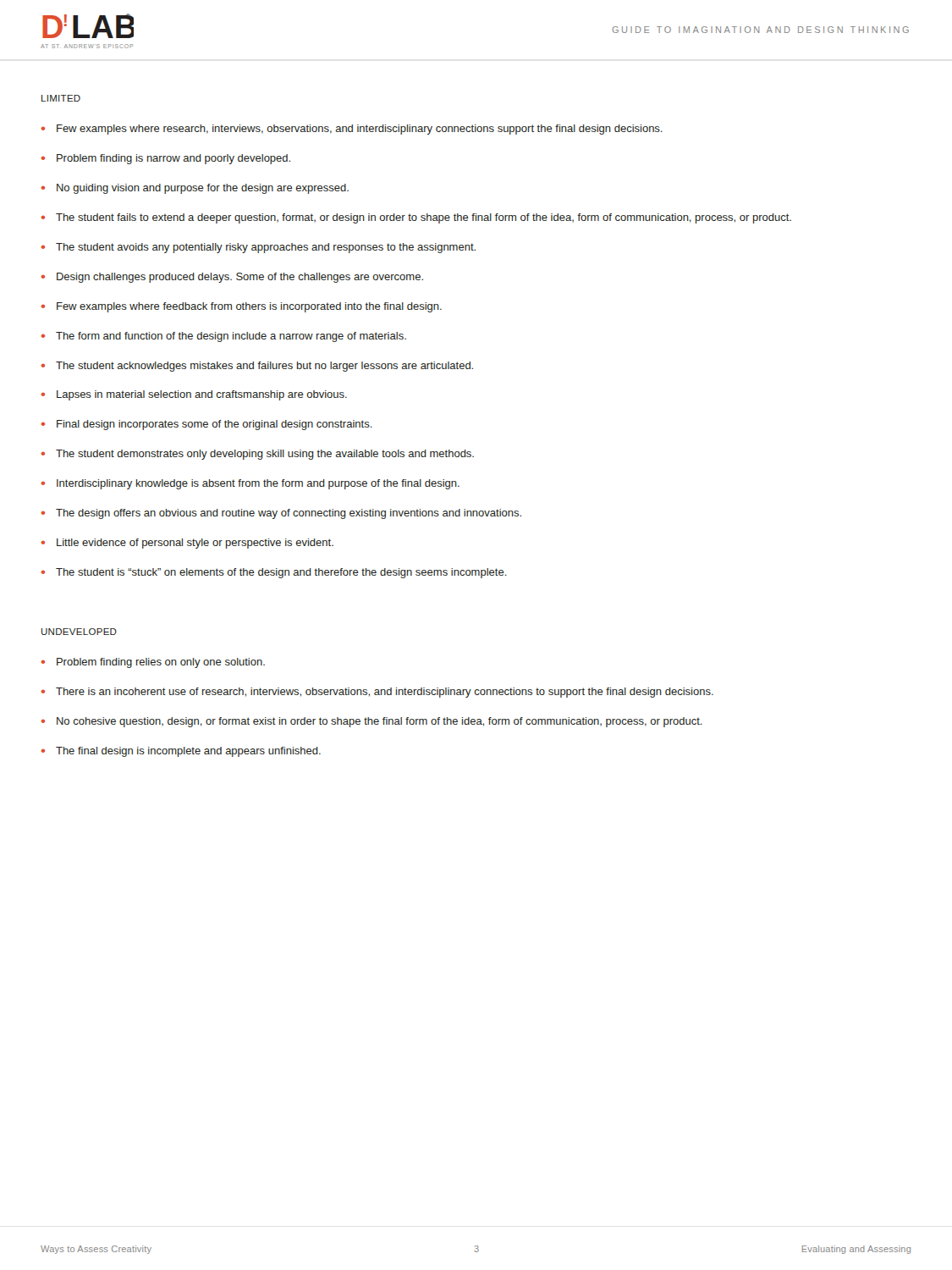Where is the passage that starts "• No guiding vision and purpose for the"?
Viewport: 952px width, 1270px height.
pyautogui.click(x=195, y=189)
